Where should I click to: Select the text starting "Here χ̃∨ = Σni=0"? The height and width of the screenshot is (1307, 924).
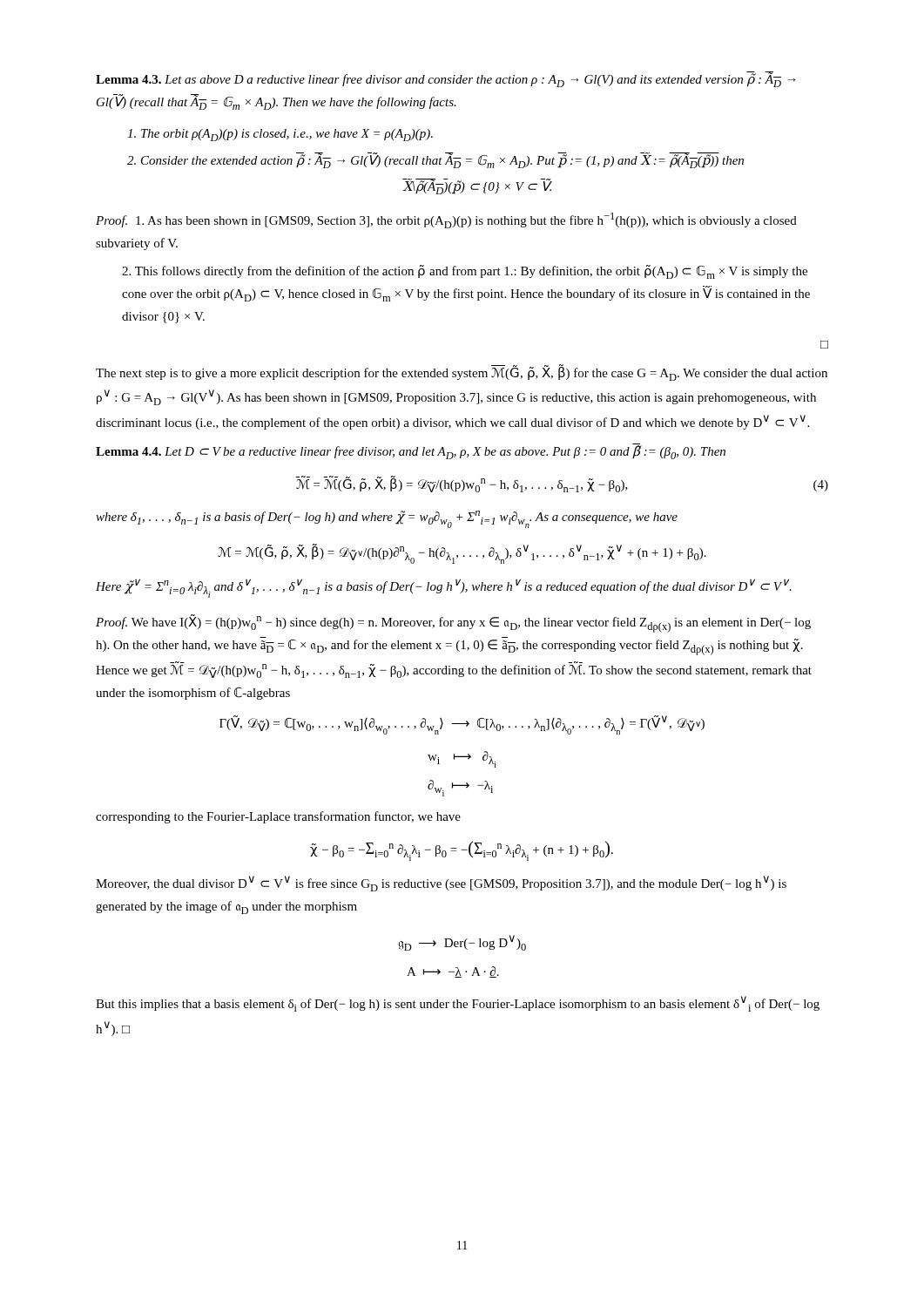444,588
